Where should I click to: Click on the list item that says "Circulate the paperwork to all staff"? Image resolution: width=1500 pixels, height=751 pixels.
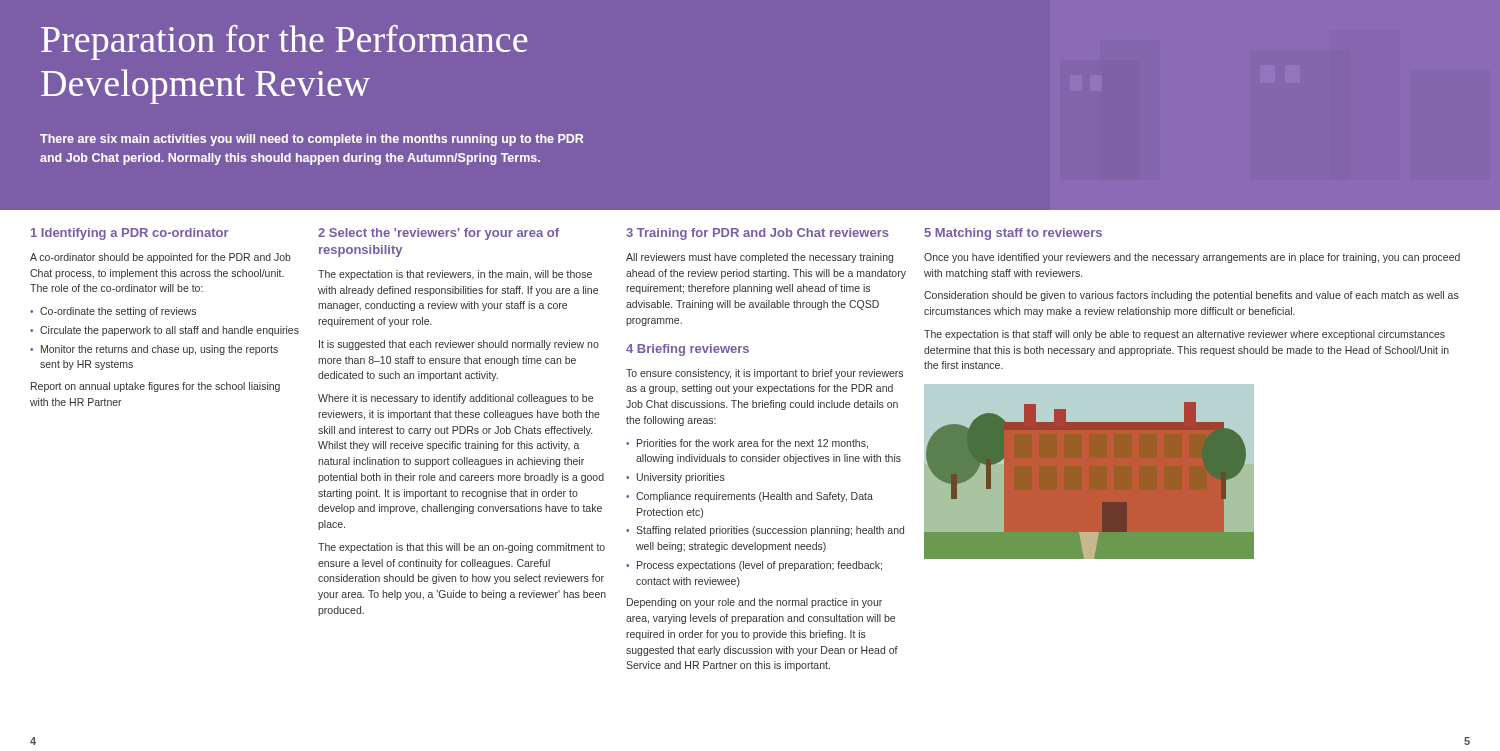coord(170,330)
